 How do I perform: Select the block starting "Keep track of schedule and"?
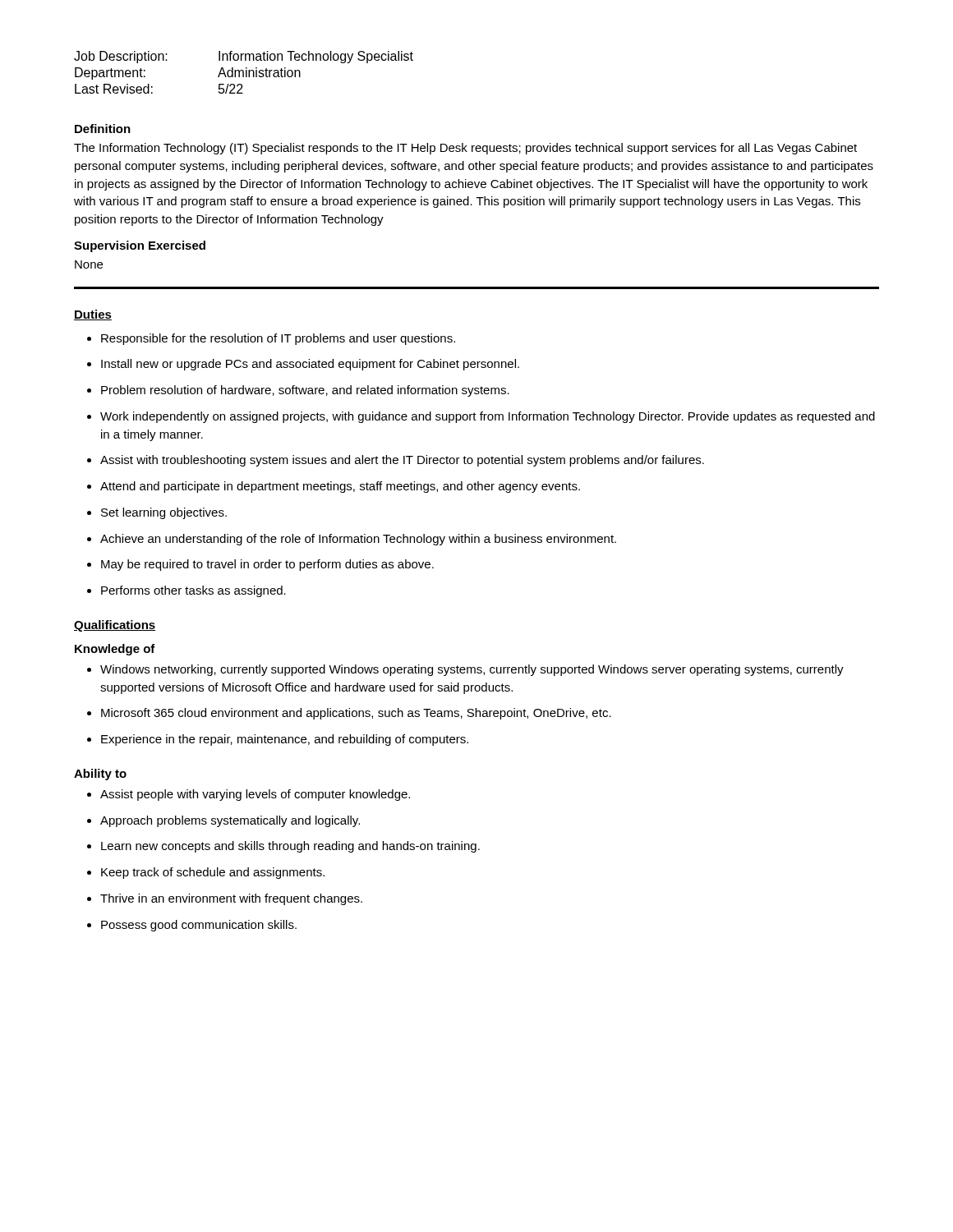point(206,873)
